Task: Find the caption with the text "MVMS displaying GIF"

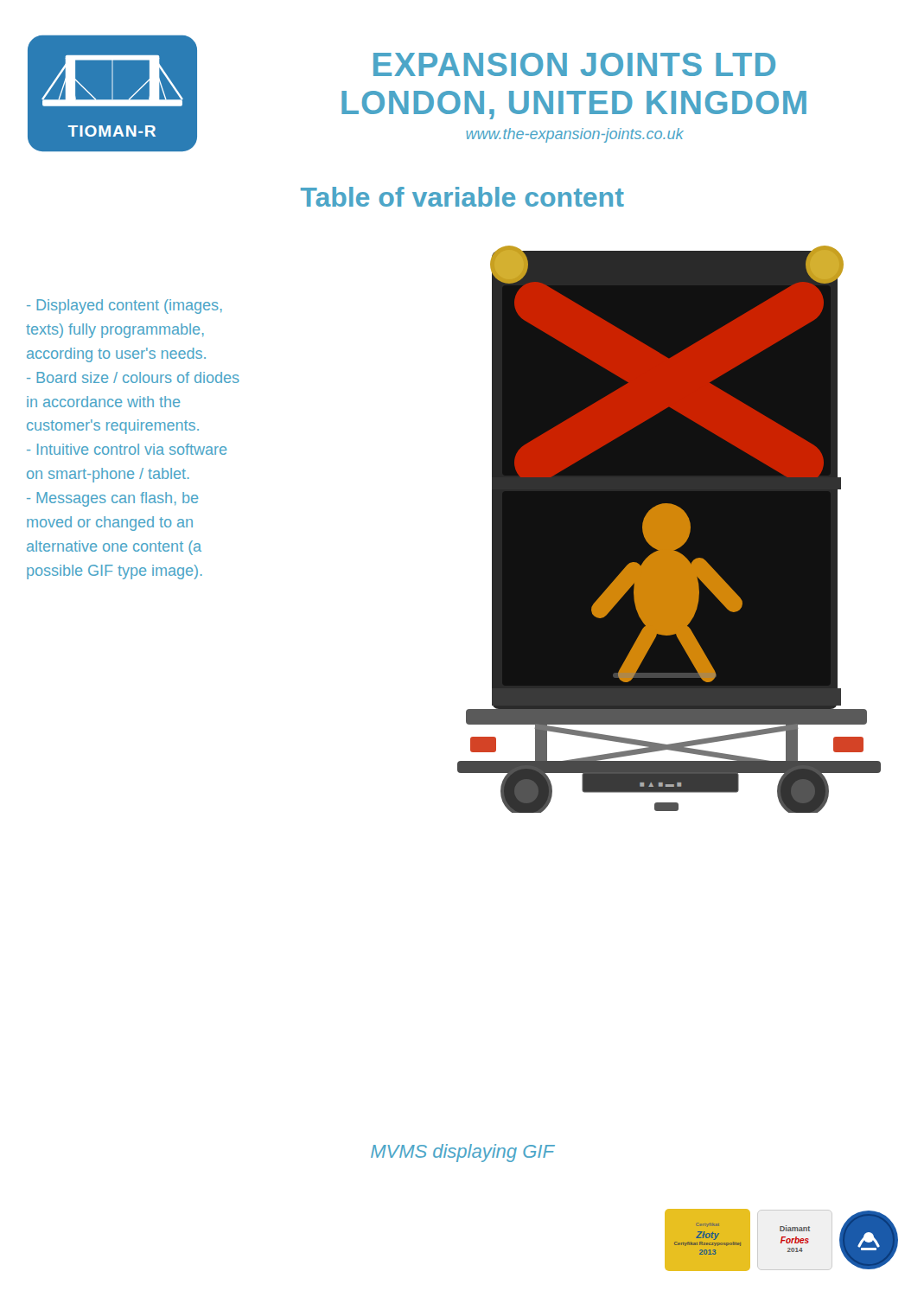Action: pyautogui.click(x=462, y=1151)
